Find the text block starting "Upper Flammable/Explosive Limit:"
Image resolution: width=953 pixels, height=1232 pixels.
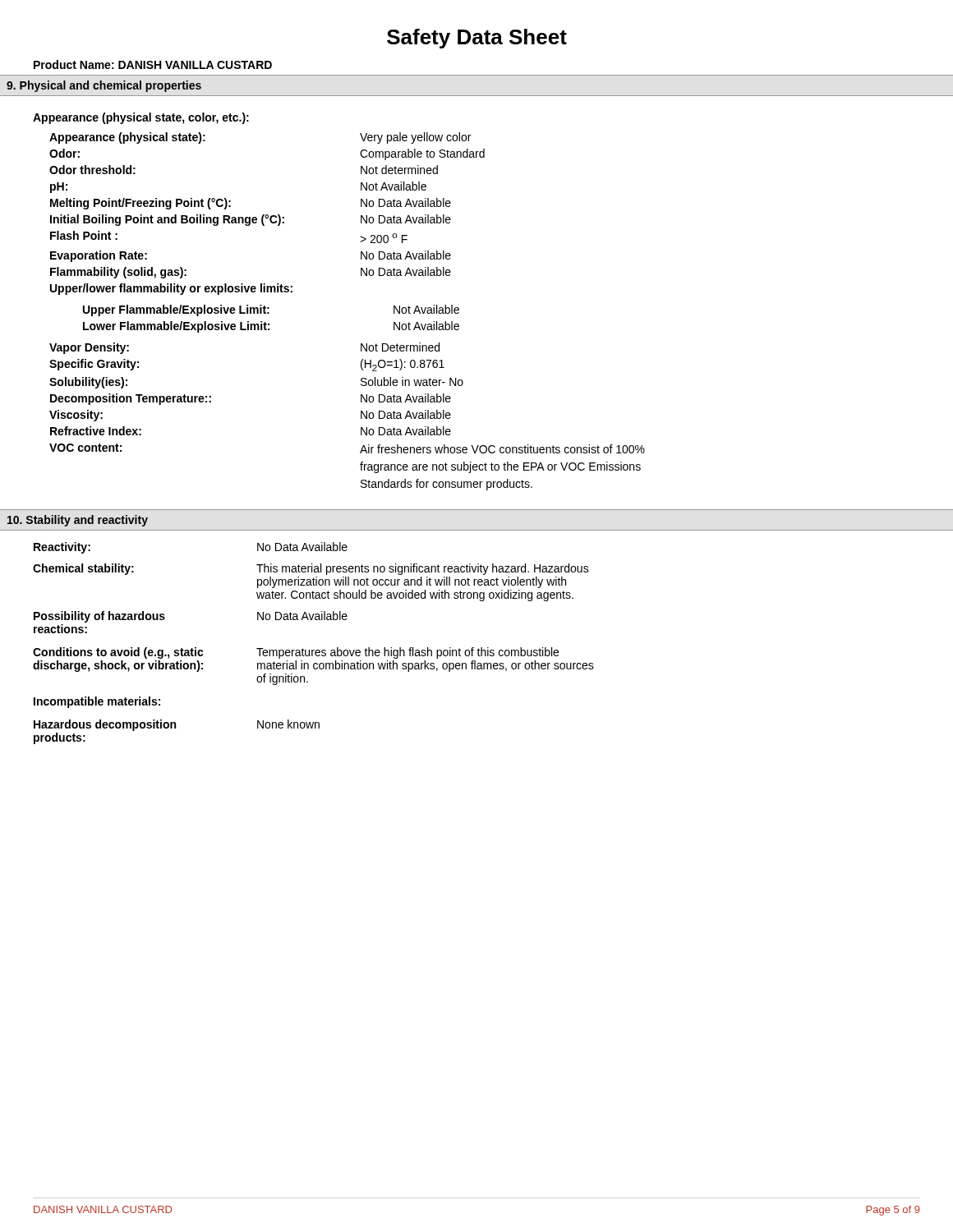coord(176,309)
